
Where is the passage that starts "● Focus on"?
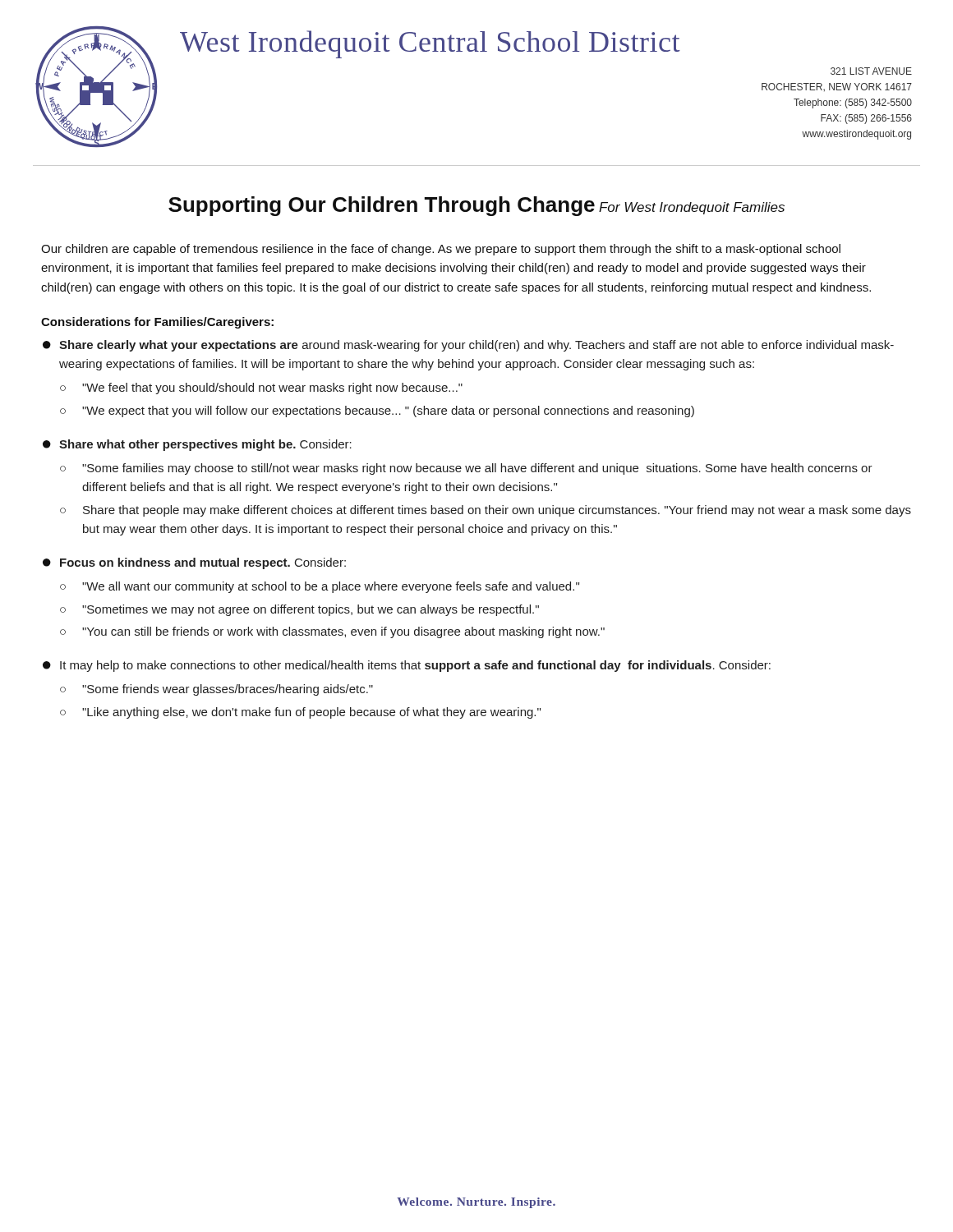[x=476, y=598]
